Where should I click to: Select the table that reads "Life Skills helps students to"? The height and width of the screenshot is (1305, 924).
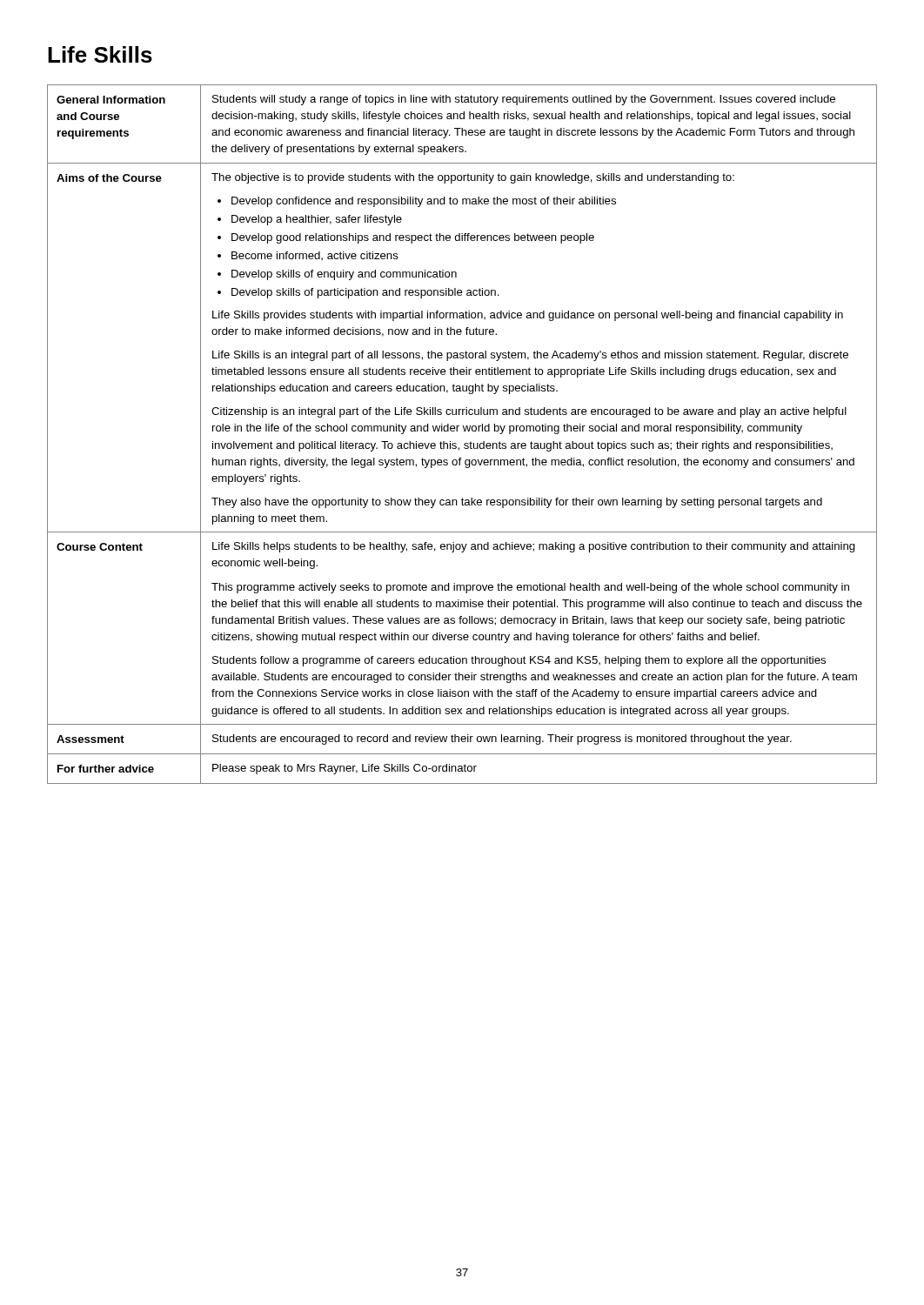462,434
